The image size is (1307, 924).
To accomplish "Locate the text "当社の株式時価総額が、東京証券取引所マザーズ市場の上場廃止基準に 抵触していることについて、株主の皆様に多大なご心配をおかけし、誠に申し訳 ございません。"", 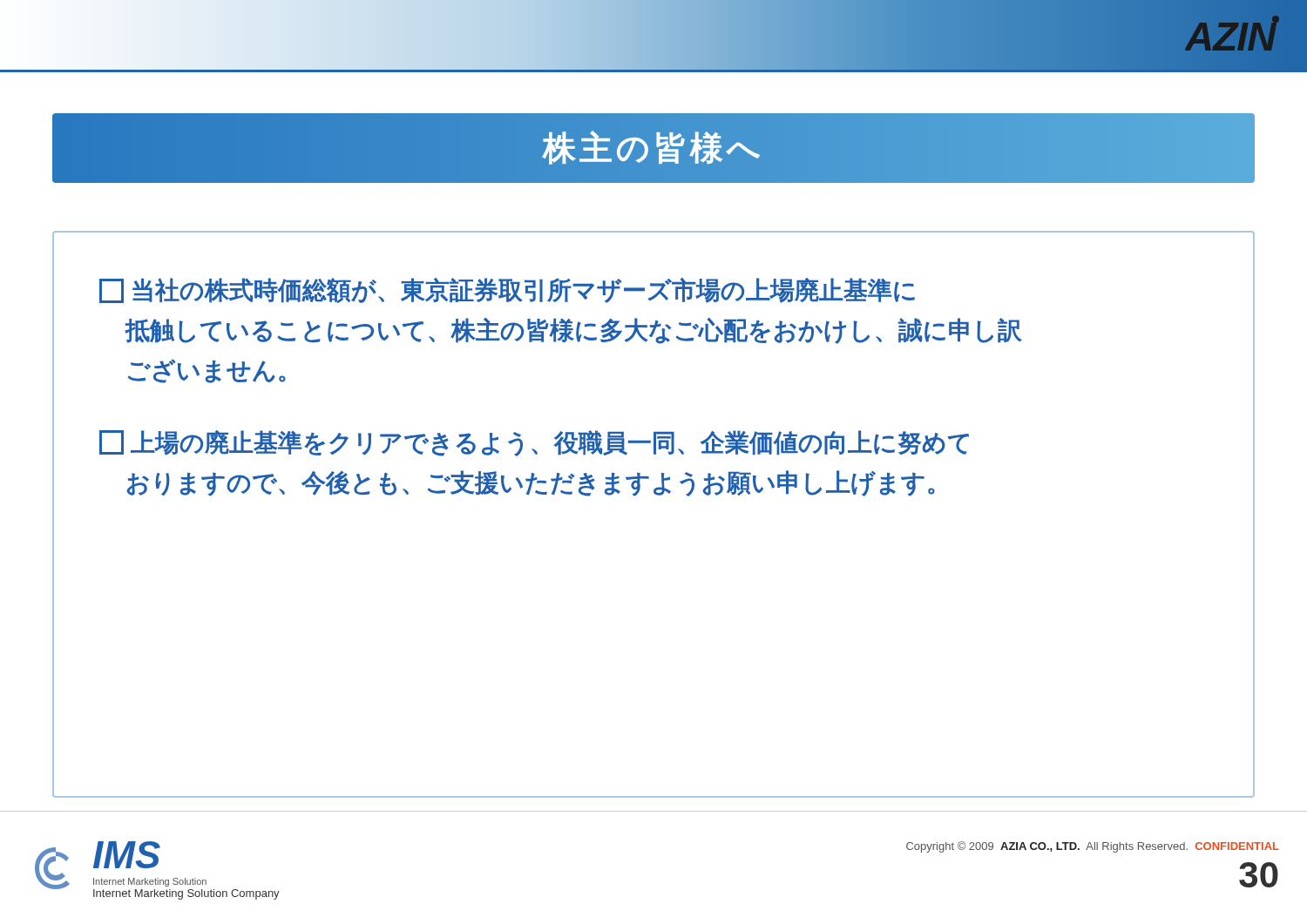I will click(654, 331).
